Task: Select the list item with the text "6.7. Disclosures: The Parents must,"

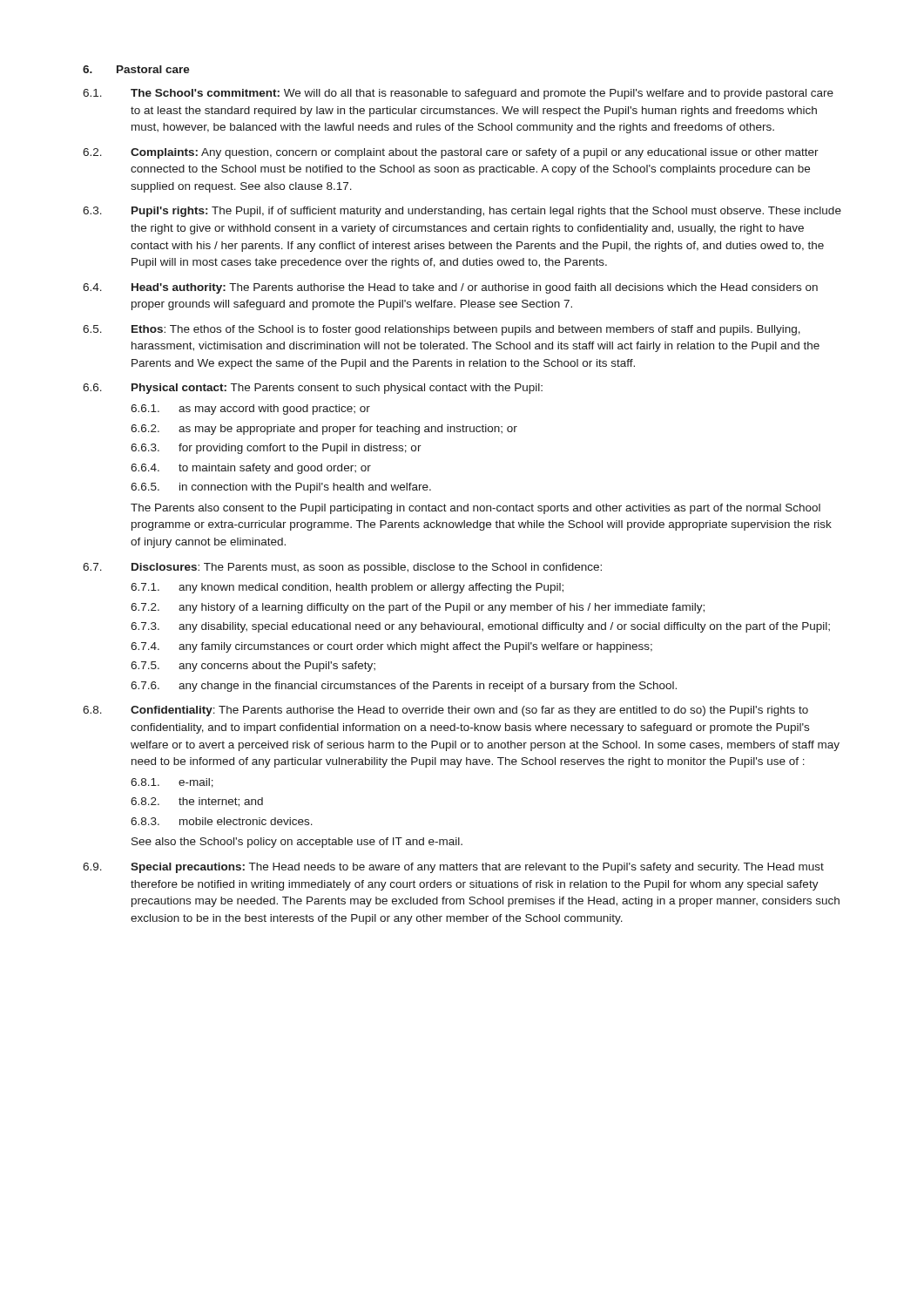Action: point(462,567)
